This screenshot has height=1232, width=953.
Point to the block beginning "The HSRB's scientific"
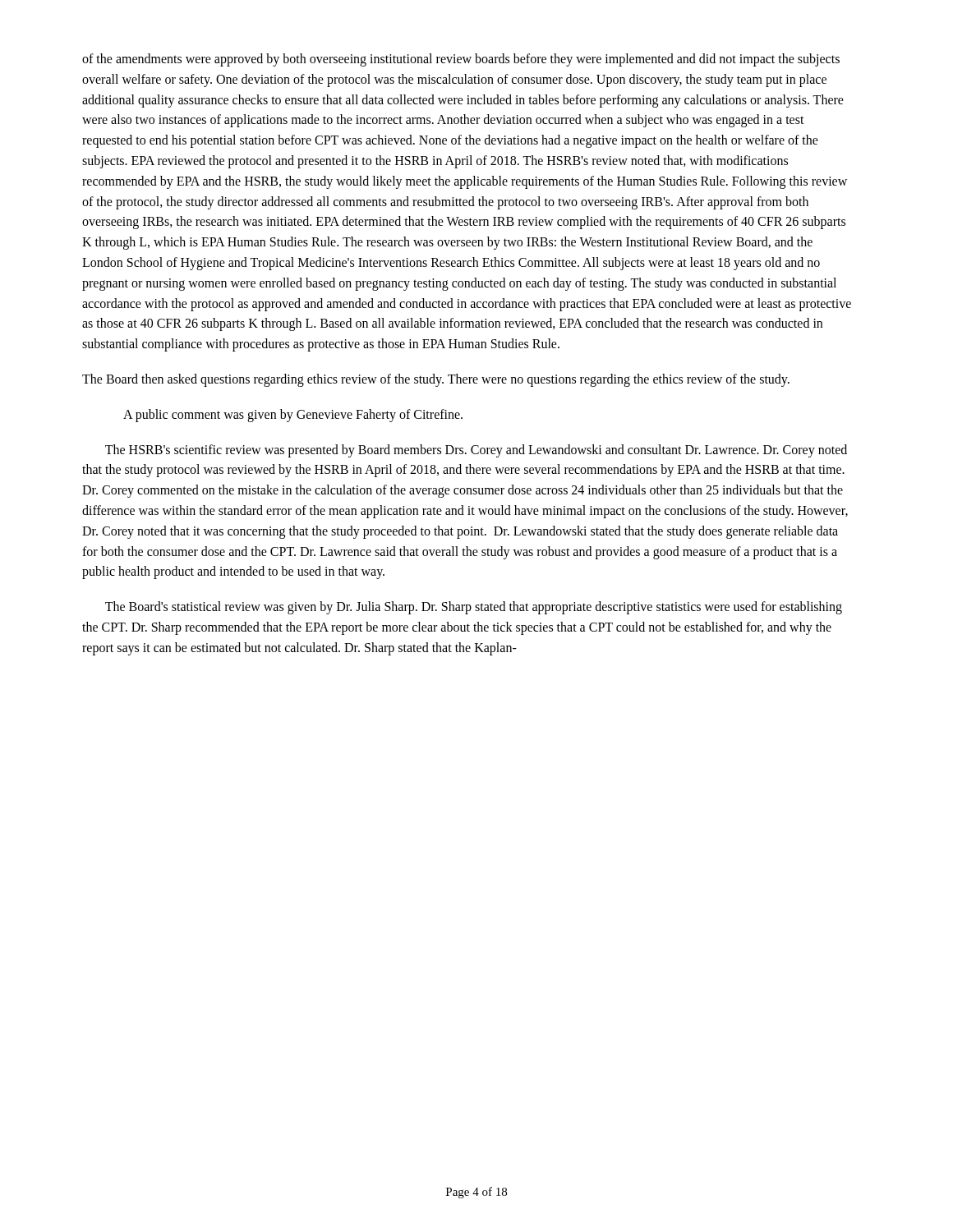pos(468,511)
